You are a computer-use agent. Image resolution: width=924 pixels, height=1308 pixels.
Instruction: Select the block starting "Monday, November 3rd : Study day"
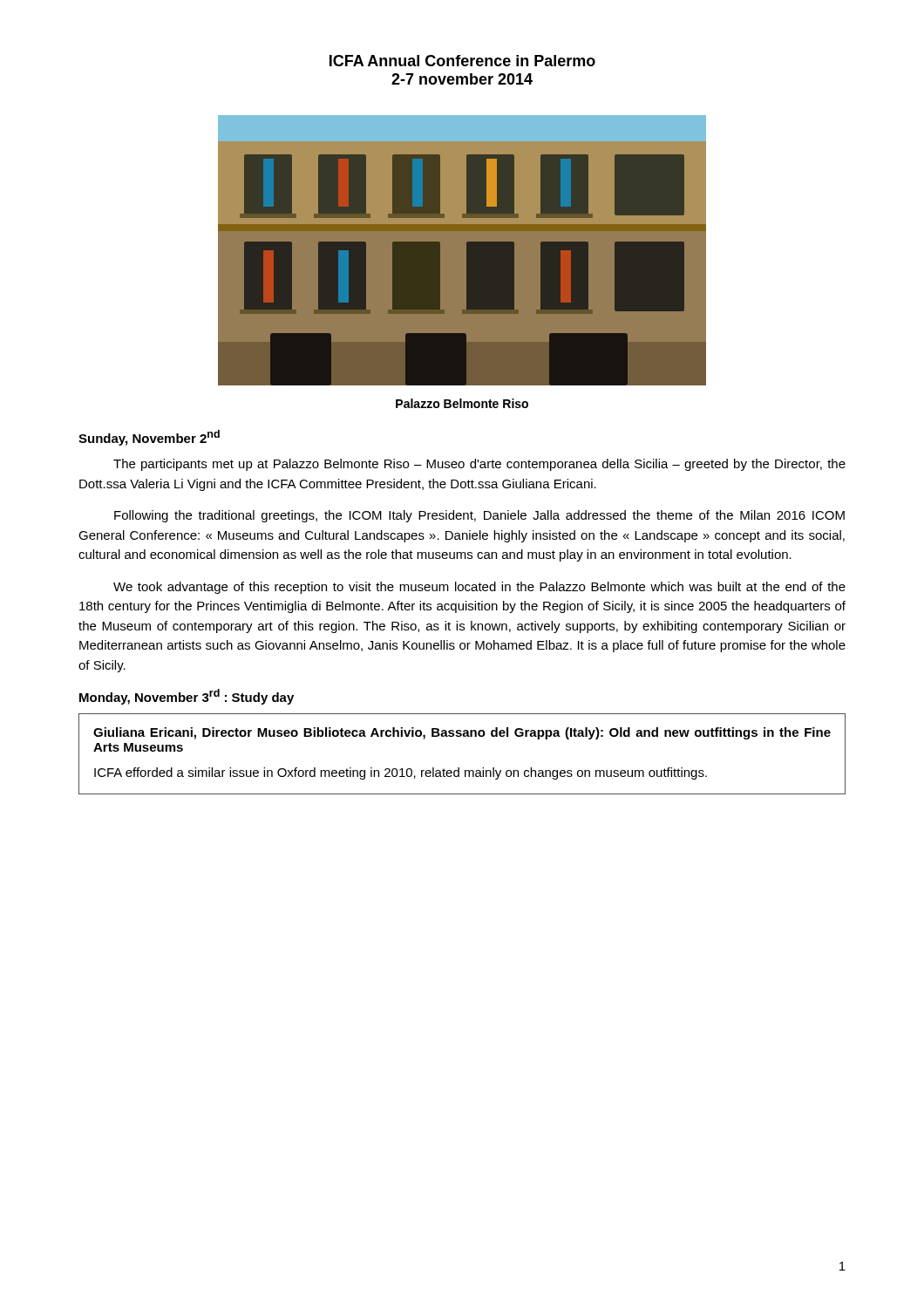pyautogui.click(x=186, y=696)
